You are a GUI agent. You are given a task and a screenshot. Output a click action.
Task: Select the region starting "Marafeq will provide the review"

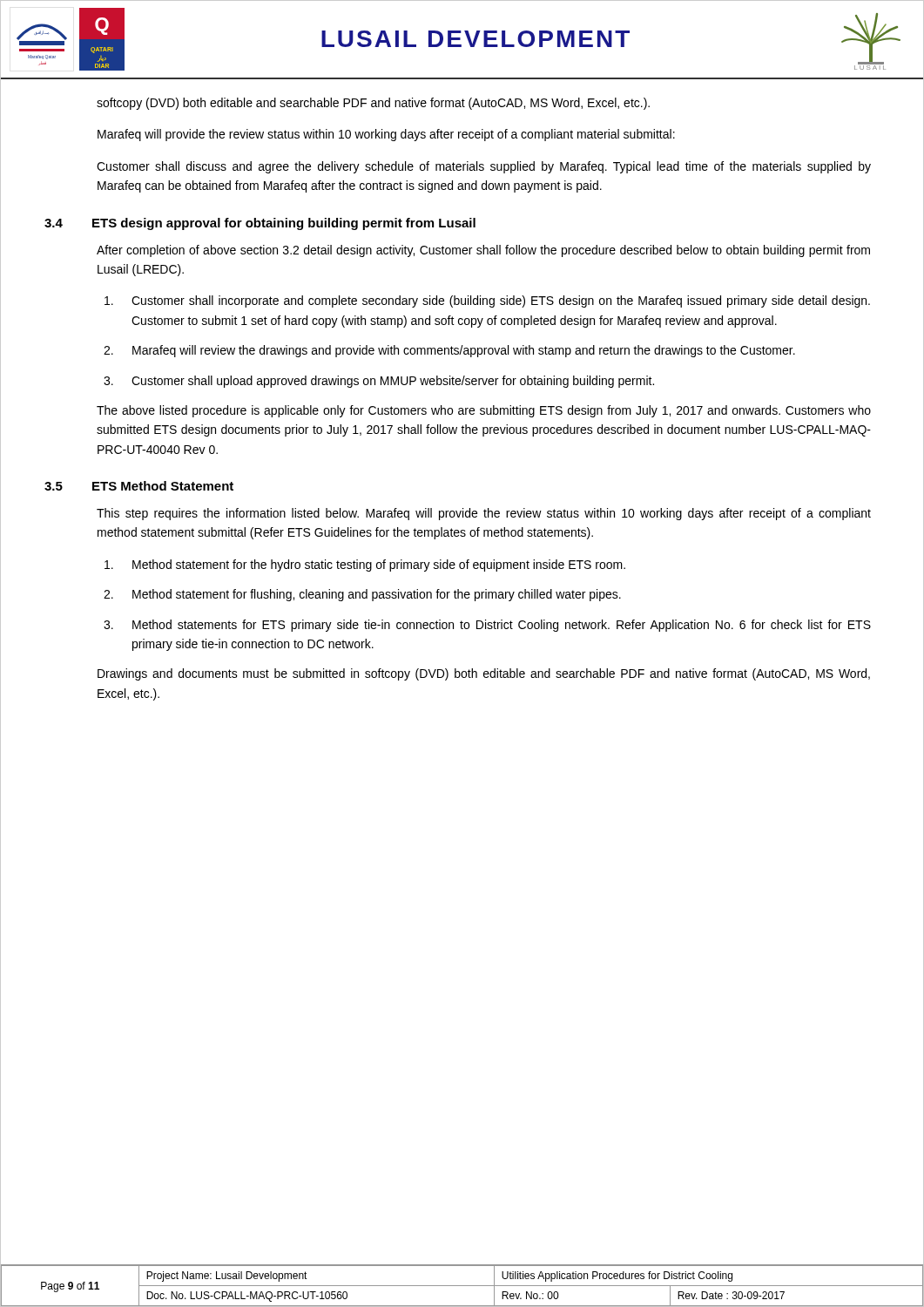pyautogui.click(x=386, y=135)
